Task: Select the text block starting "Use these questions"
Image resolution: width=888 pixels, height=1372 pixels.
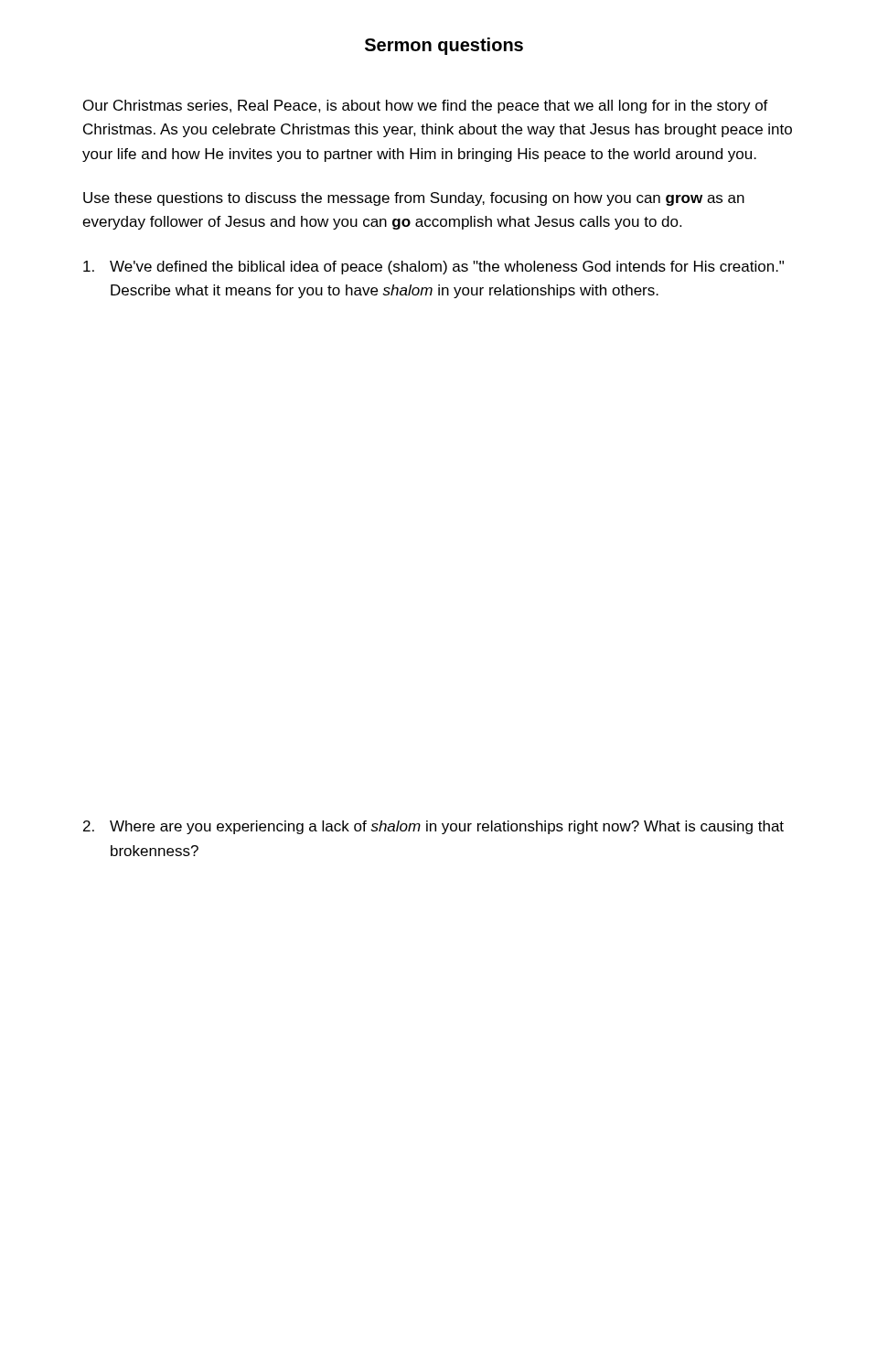Action: [414, 210]
